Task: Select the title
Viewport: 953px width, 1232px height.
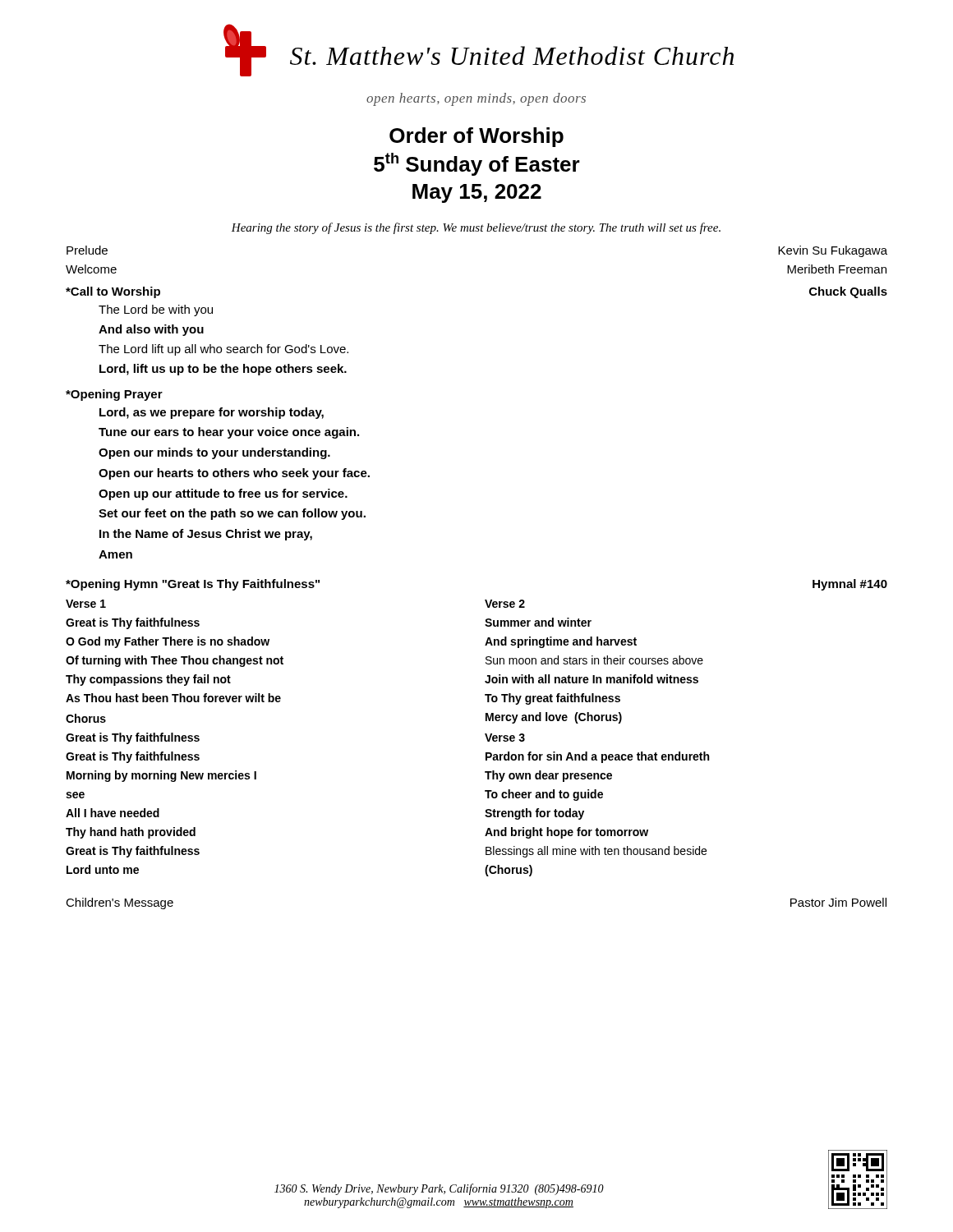Action: click(x=476, y=164)
